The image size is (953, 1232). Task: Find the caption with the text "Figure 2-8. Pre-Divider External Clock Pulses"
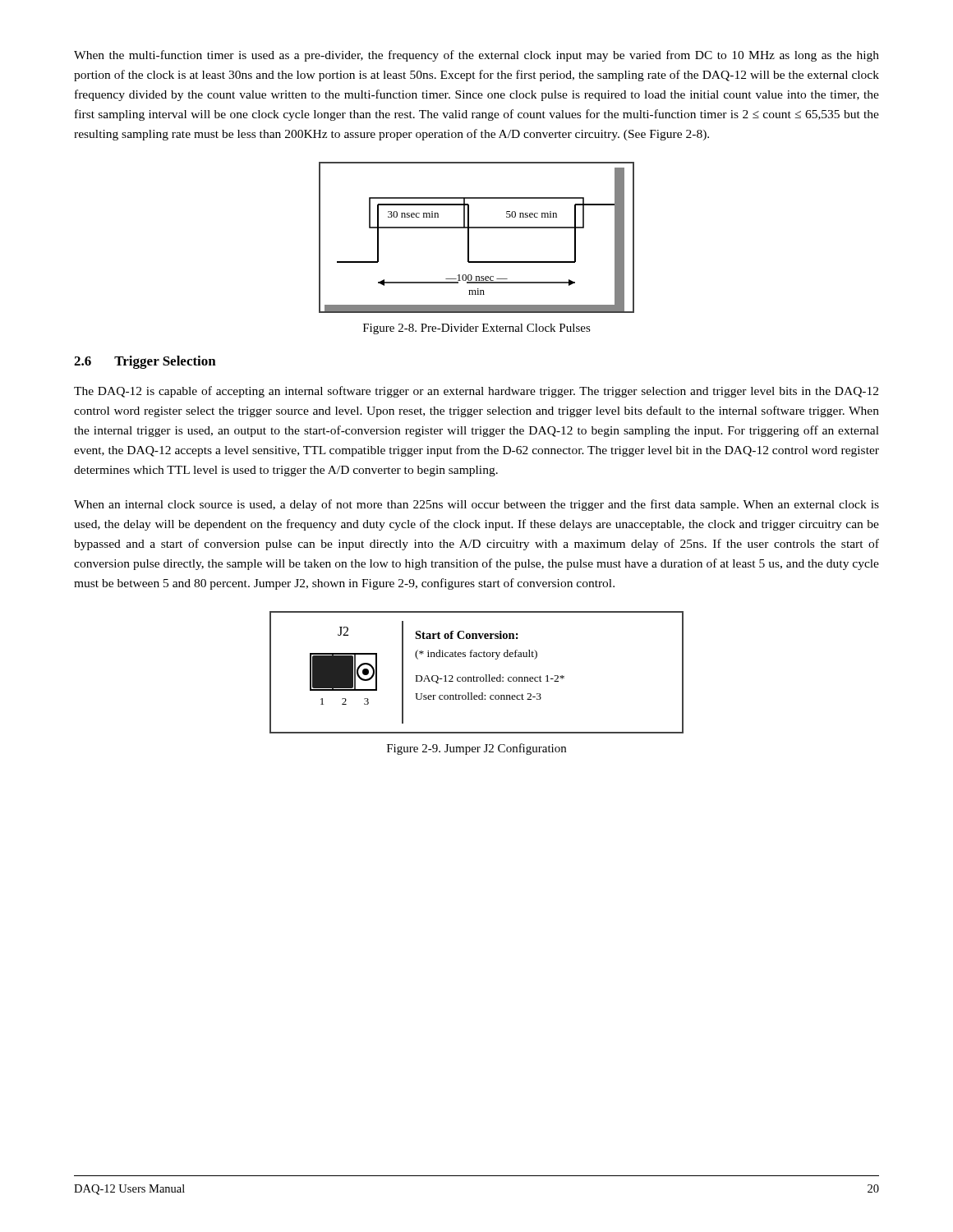(x=476, y=328)
